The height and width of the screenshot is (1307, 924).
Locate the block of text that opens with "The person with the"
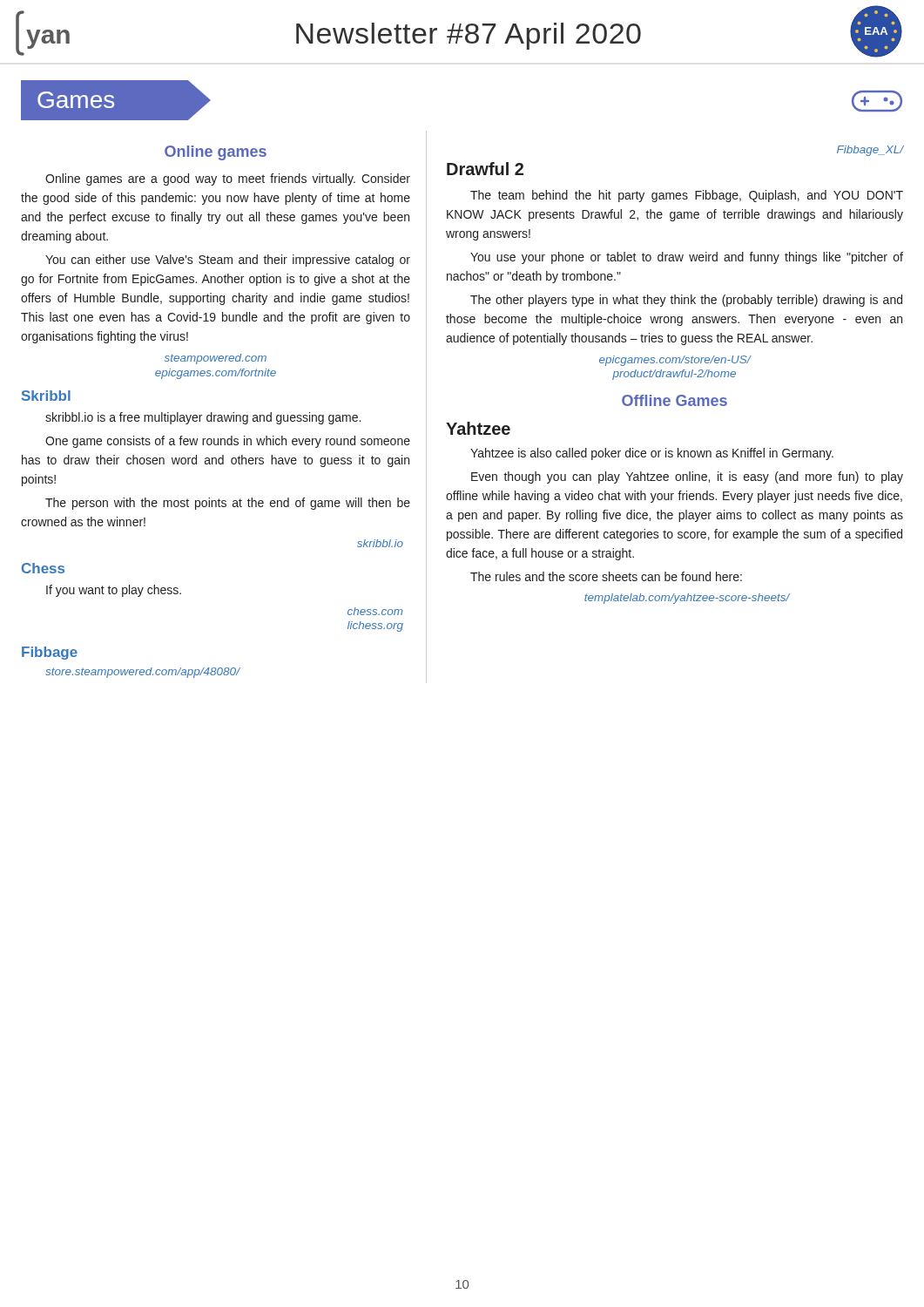click(216, 512)
